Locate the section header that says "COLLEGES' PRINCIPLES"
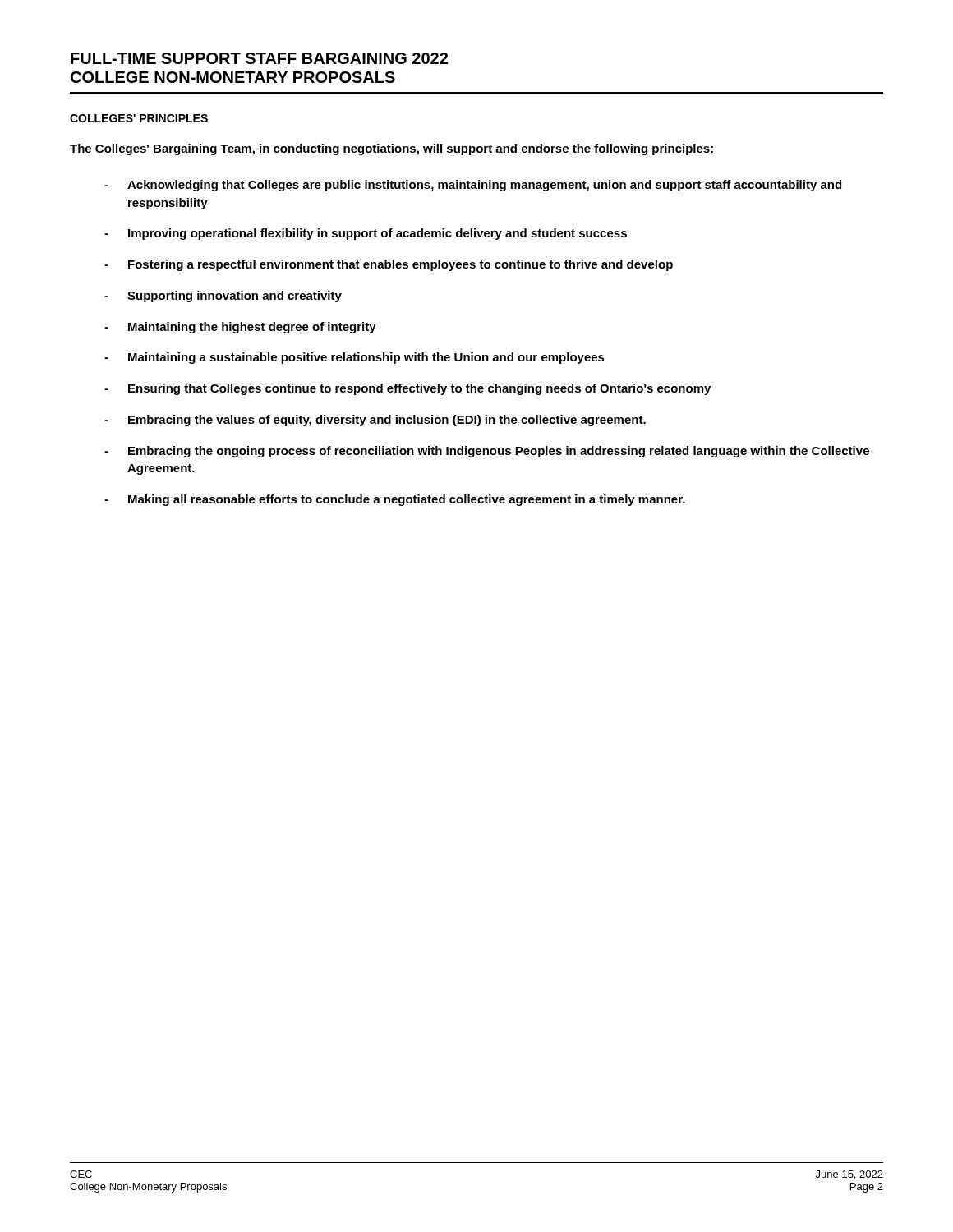This screenshot has height=1232, width=953. (139, 118)
